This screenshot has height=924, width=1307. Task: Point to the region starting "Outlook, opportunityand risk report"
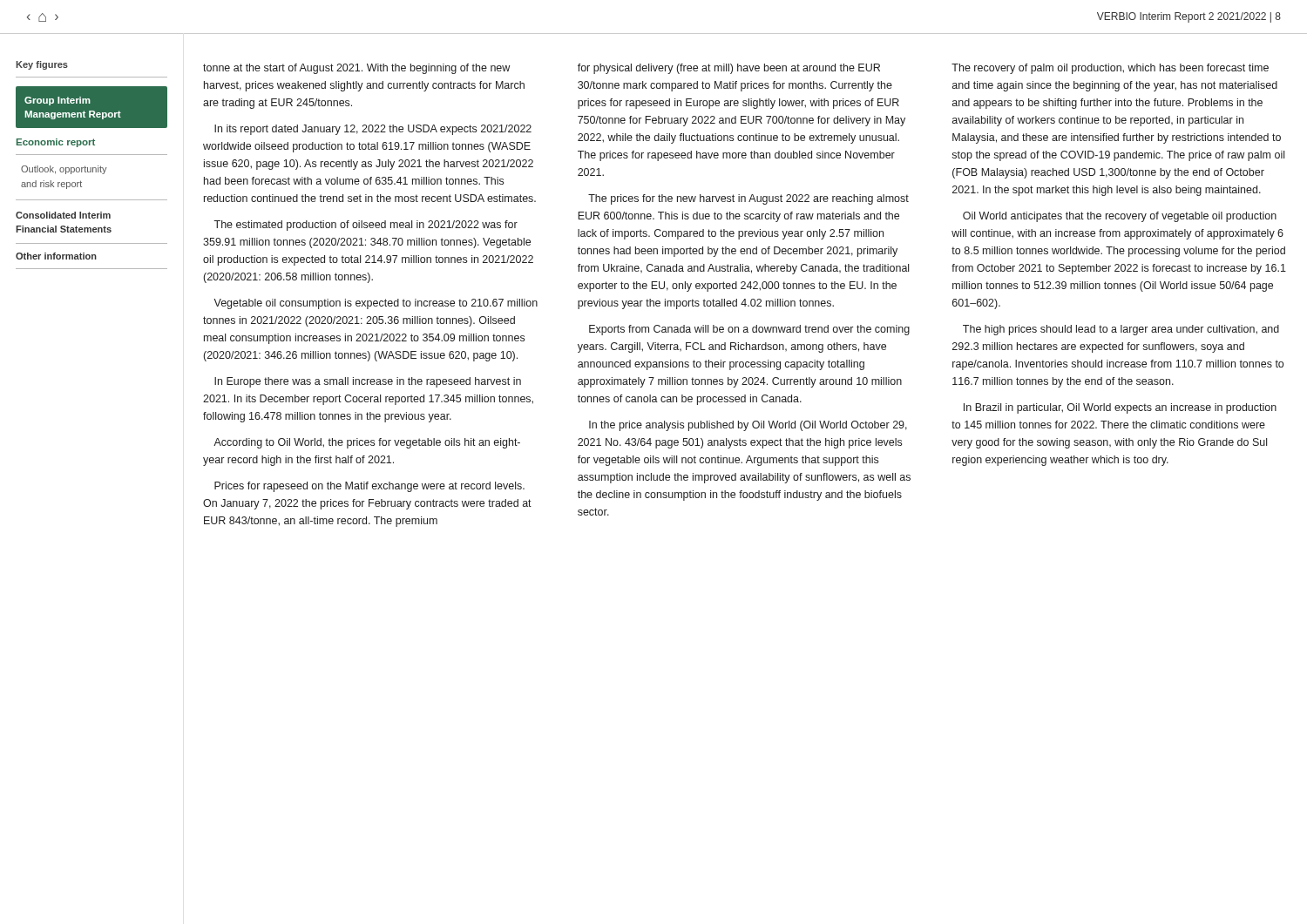[x=64, y=176]
